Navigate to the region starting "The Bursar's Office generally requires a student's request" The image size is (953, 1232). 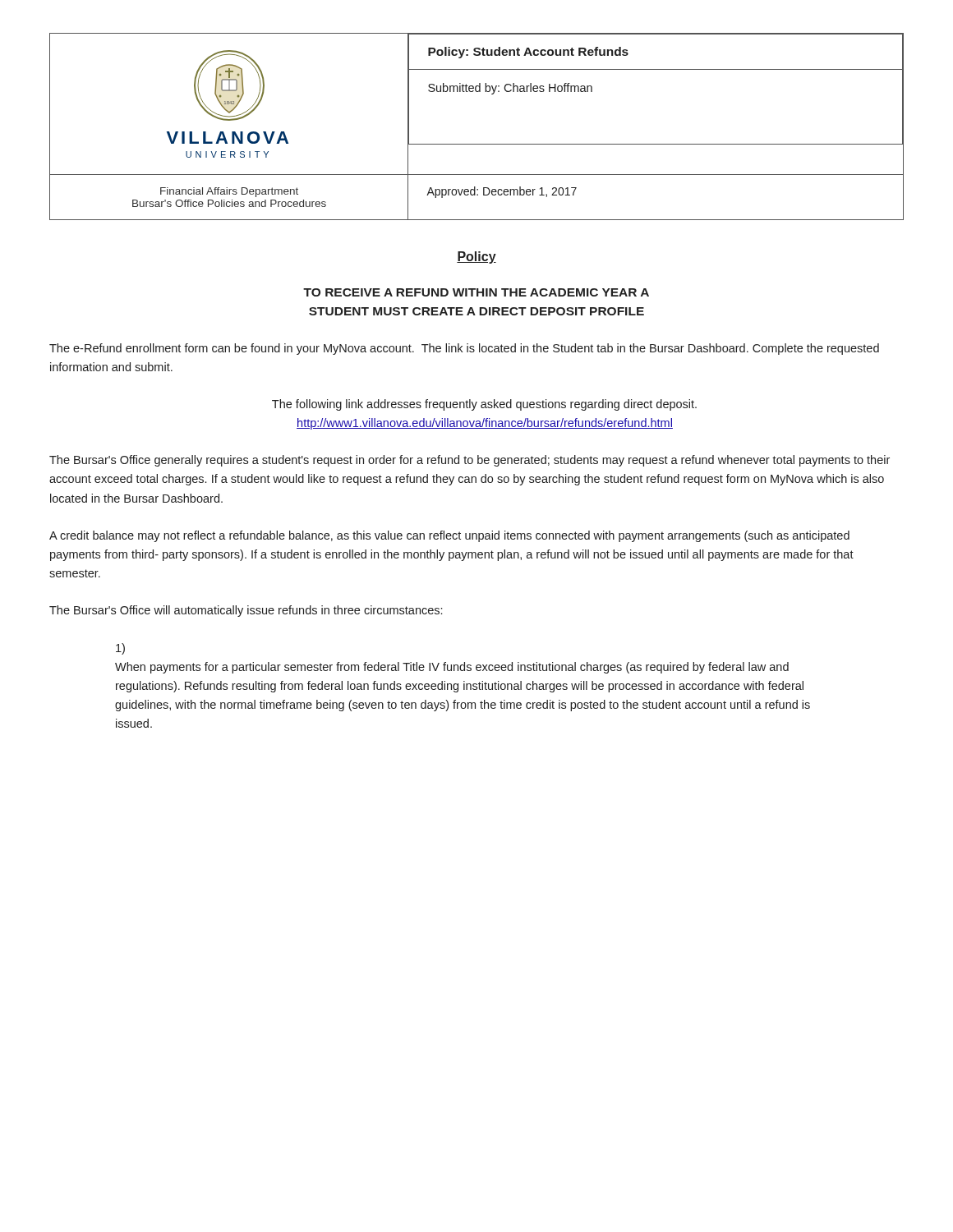pyautogui.click(x=470, y=479)
